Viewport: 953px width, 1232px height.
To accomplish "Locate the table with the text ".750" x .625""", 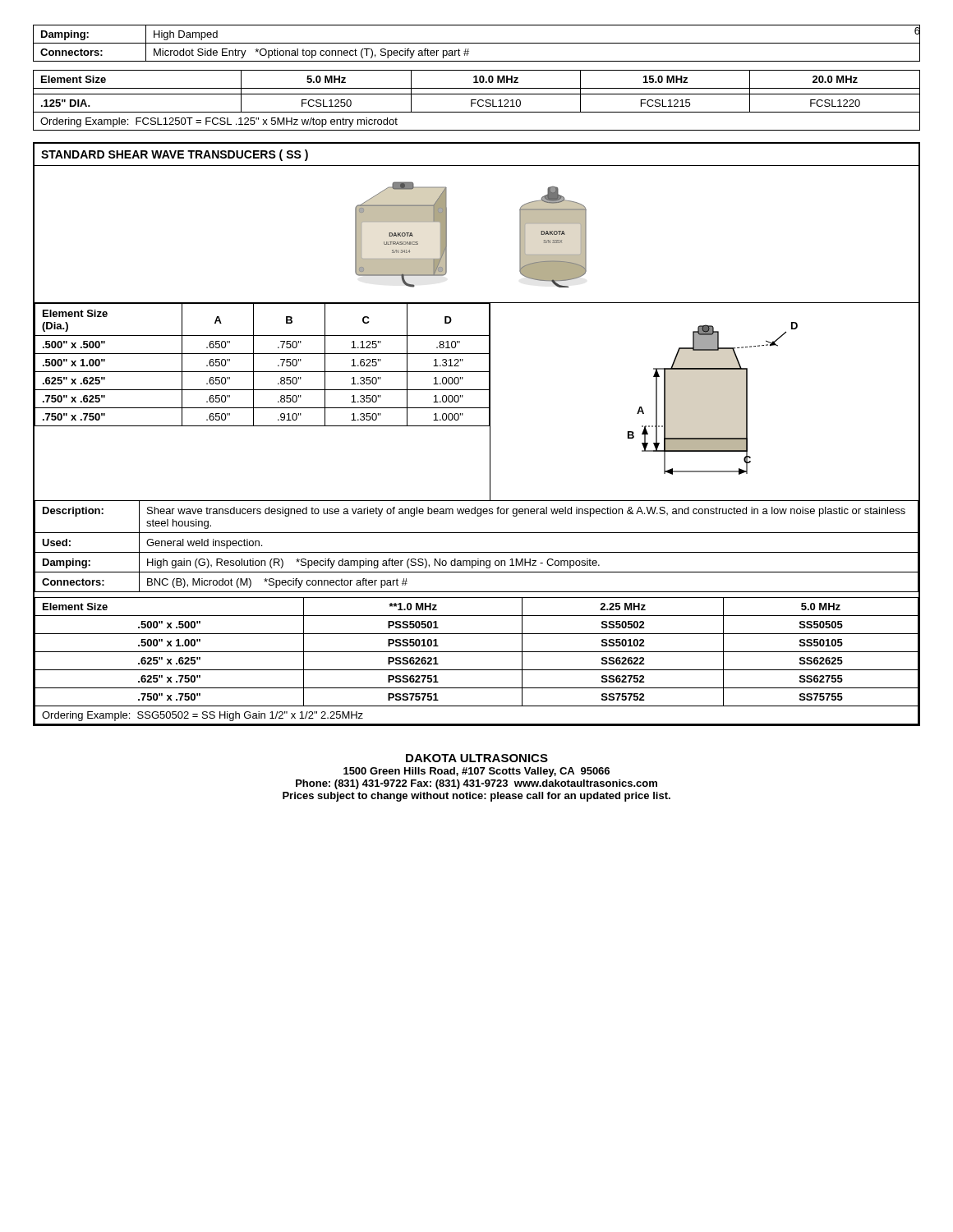I will click(262, 365).
